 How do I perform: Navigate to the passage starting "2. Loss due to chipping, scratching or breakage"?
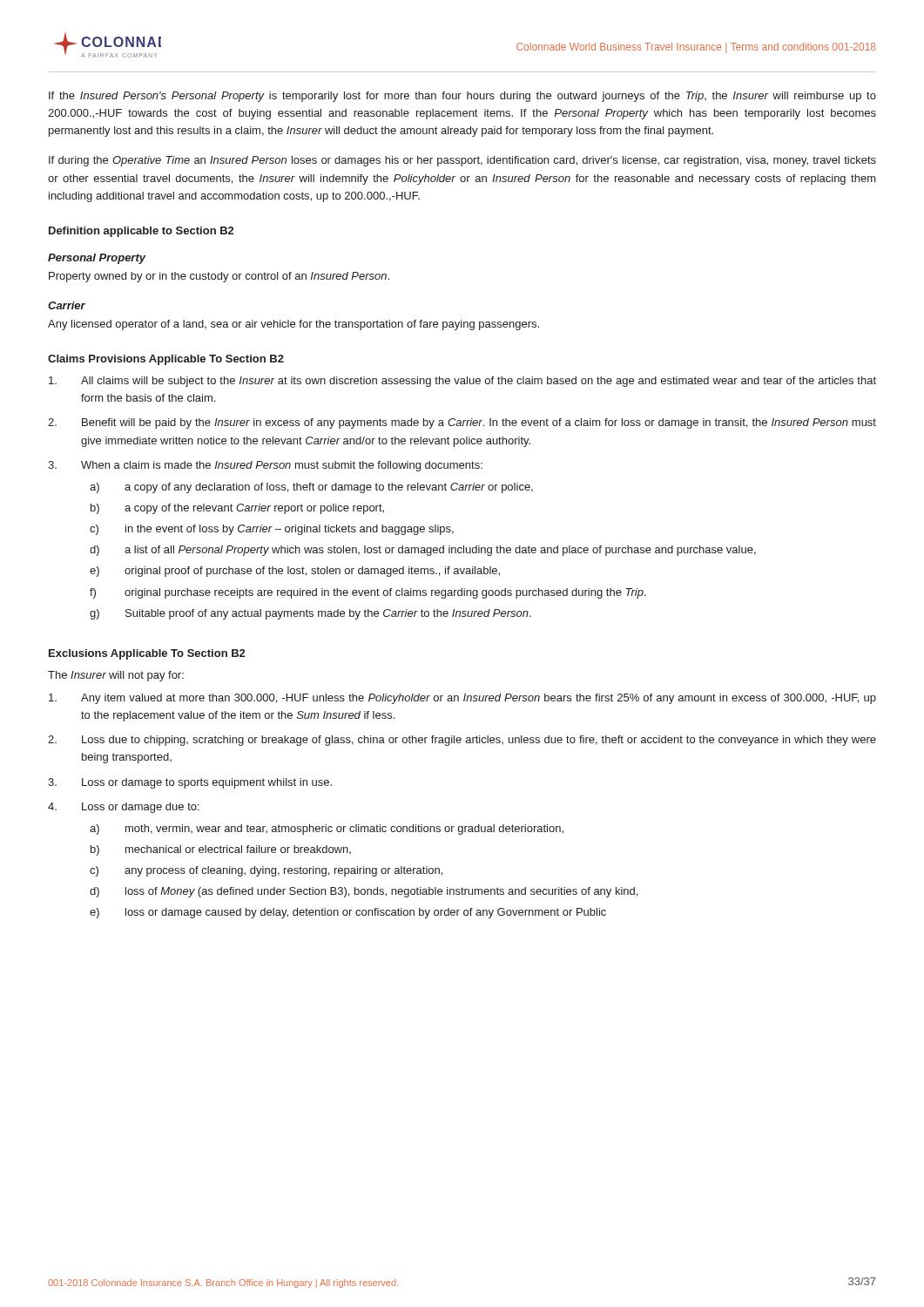tap(462, 749)
